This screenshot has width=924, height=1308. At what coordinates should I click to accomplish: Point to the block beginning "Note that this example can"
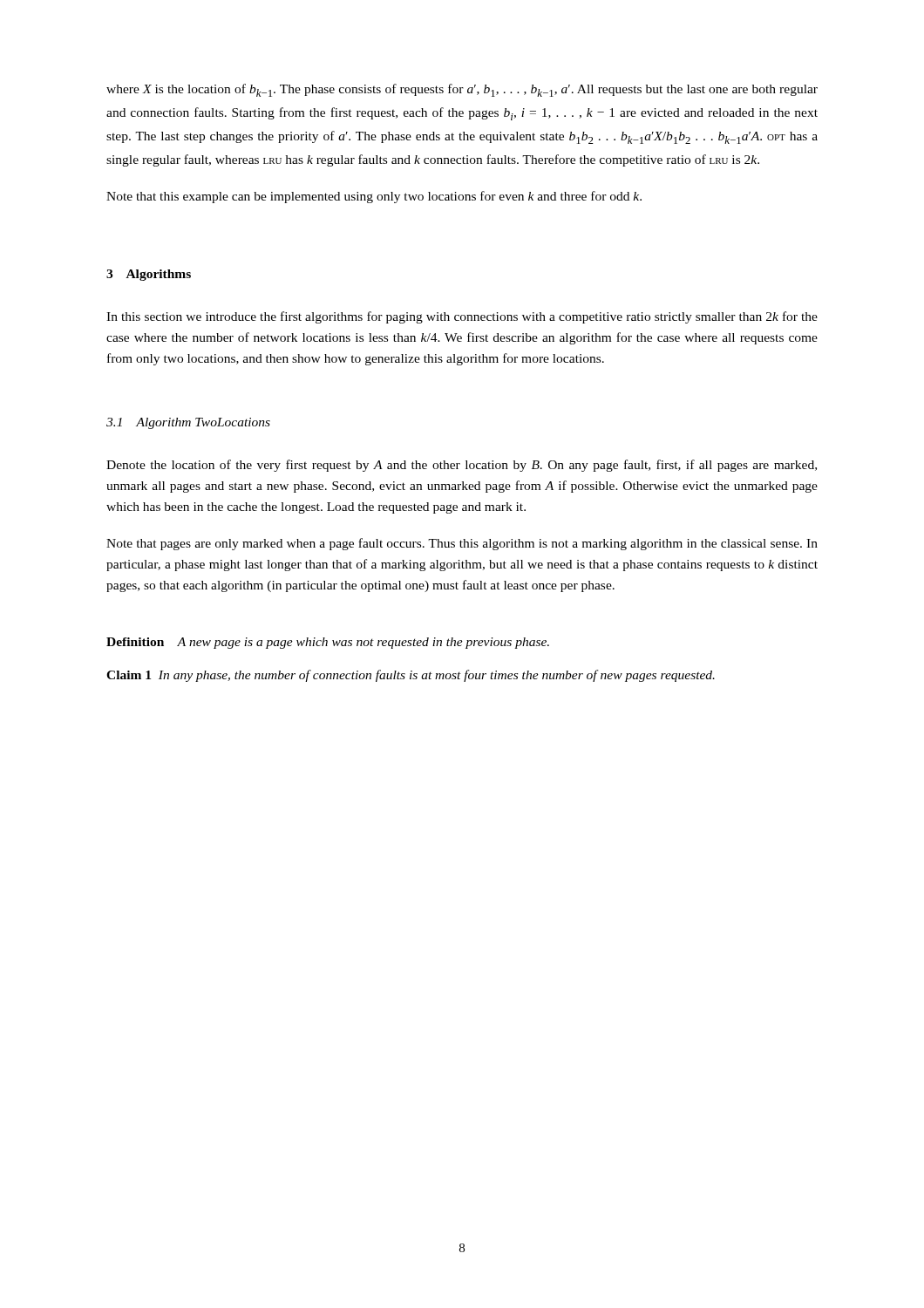[374, 196]
